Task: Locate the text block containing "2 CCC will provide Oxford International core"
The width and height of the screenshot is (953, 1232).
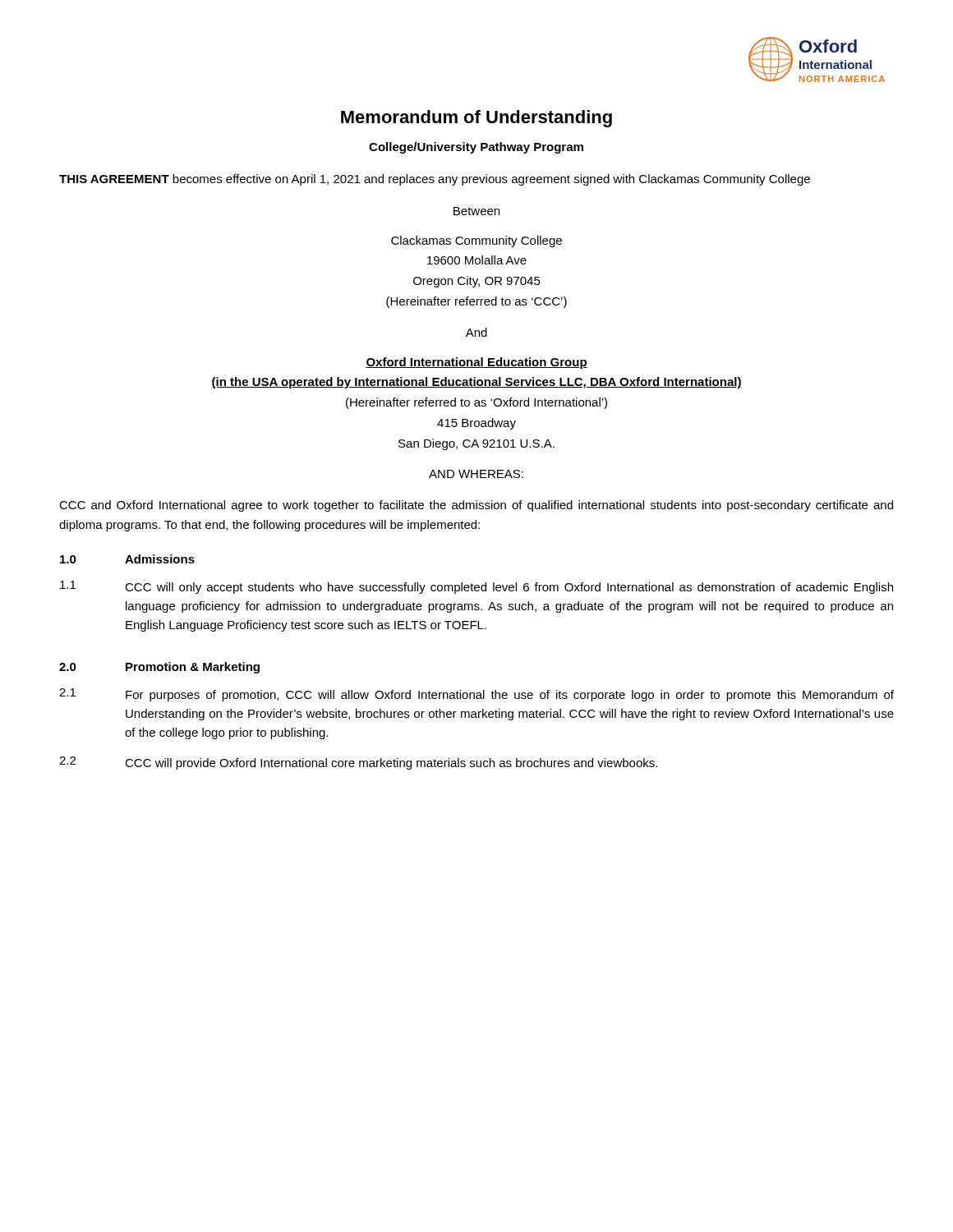Action: (x=359, y=763)
